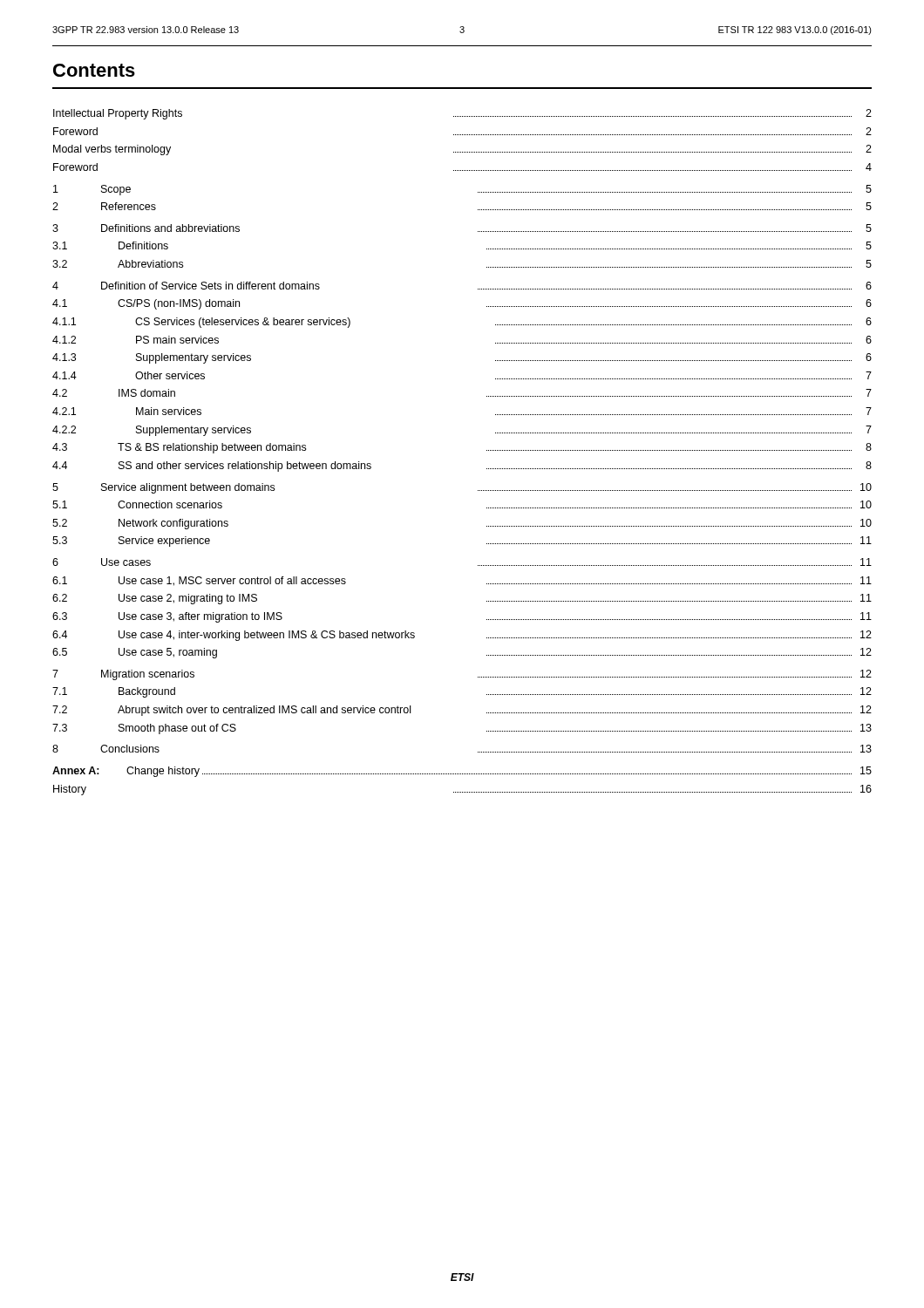
Task: Click on the region starting "4.2.2 Supplementary services 7"
Action: pos(64,430)
